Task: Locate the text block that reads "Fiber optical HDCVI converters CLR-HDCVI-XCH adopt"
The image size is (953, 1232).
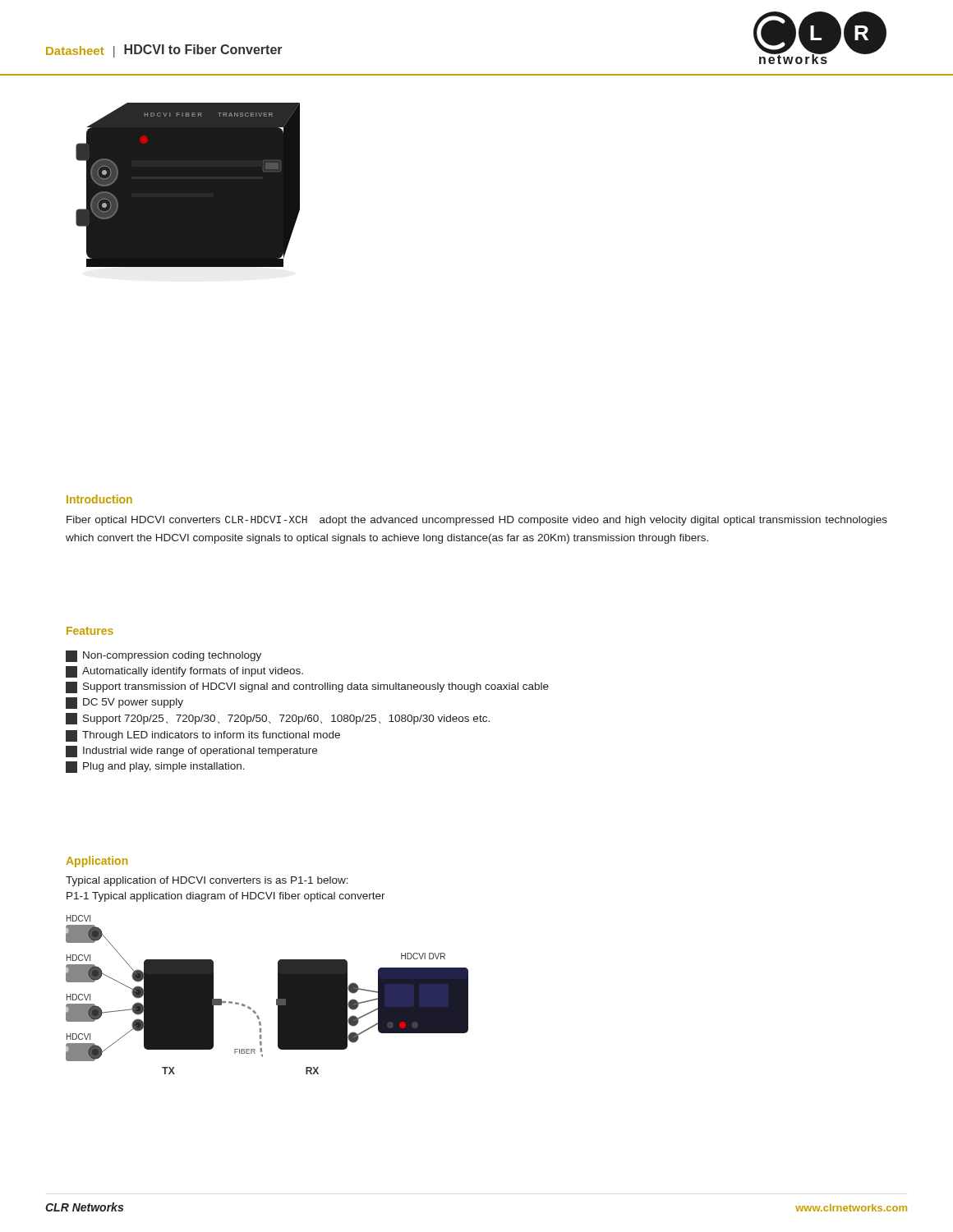Action: coord(476,529)
